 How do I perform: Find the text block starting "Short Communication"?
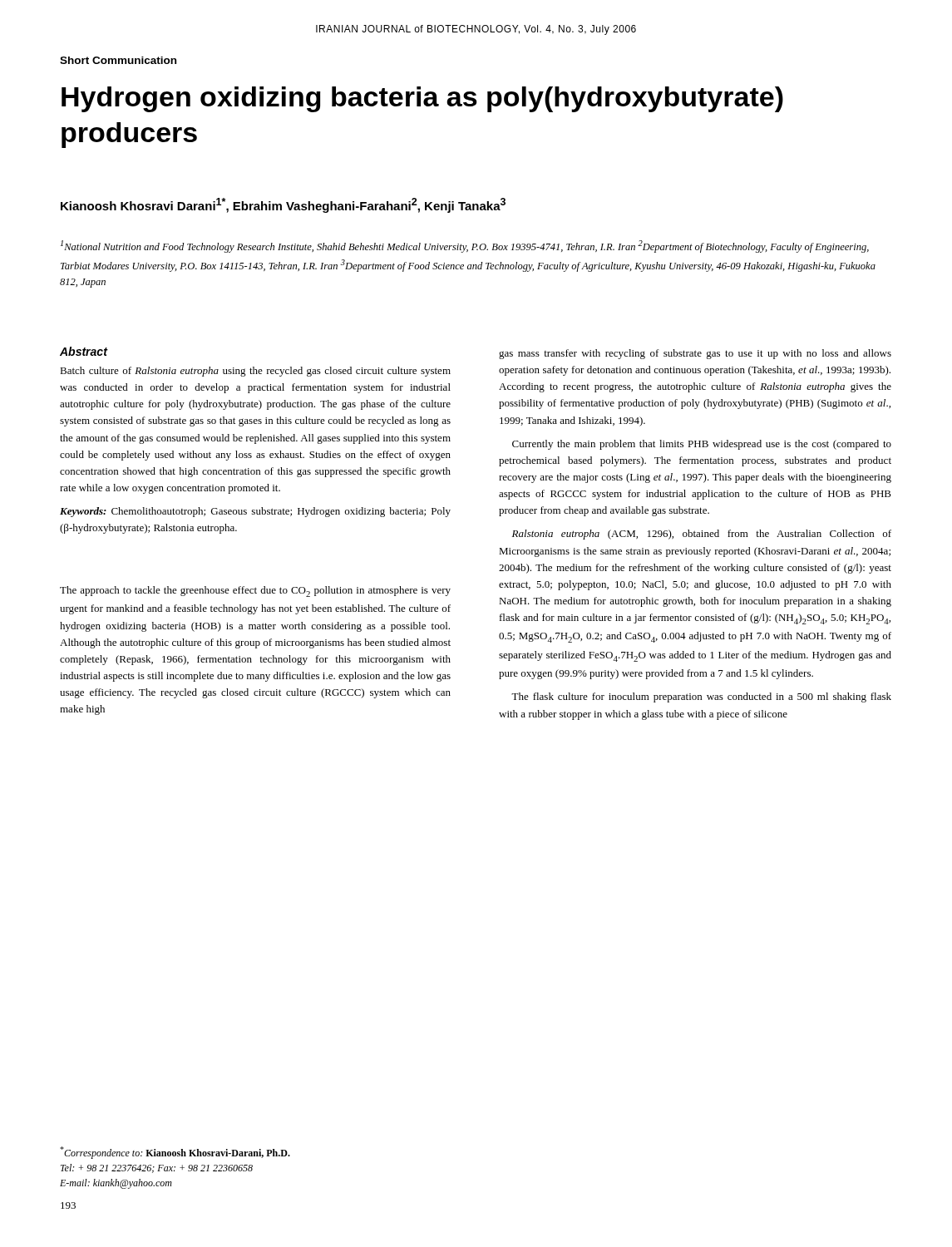click(118, 60)
